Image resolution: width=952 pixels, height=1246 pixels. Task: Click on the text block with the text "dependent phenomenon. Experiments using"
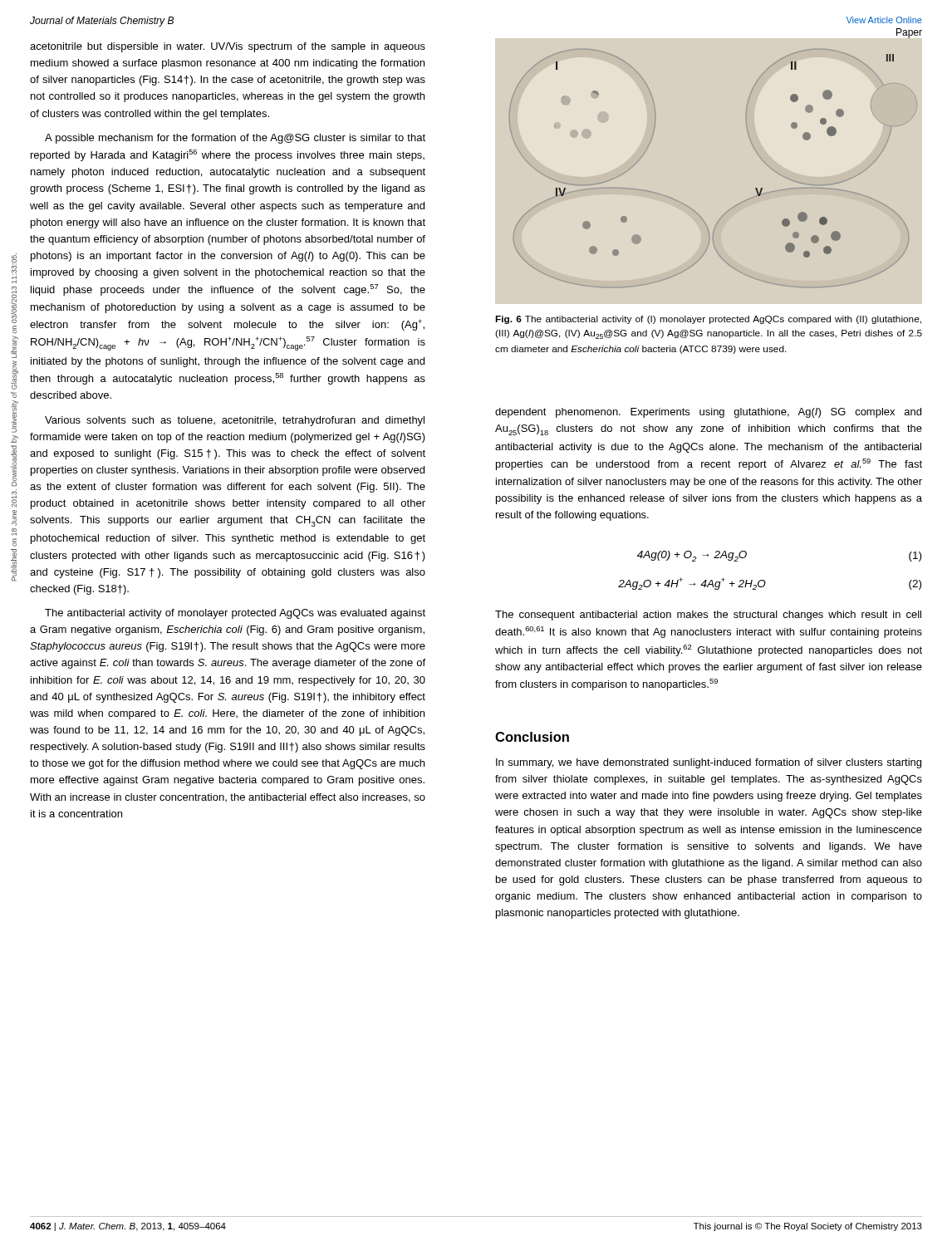(x=709, y=464)
